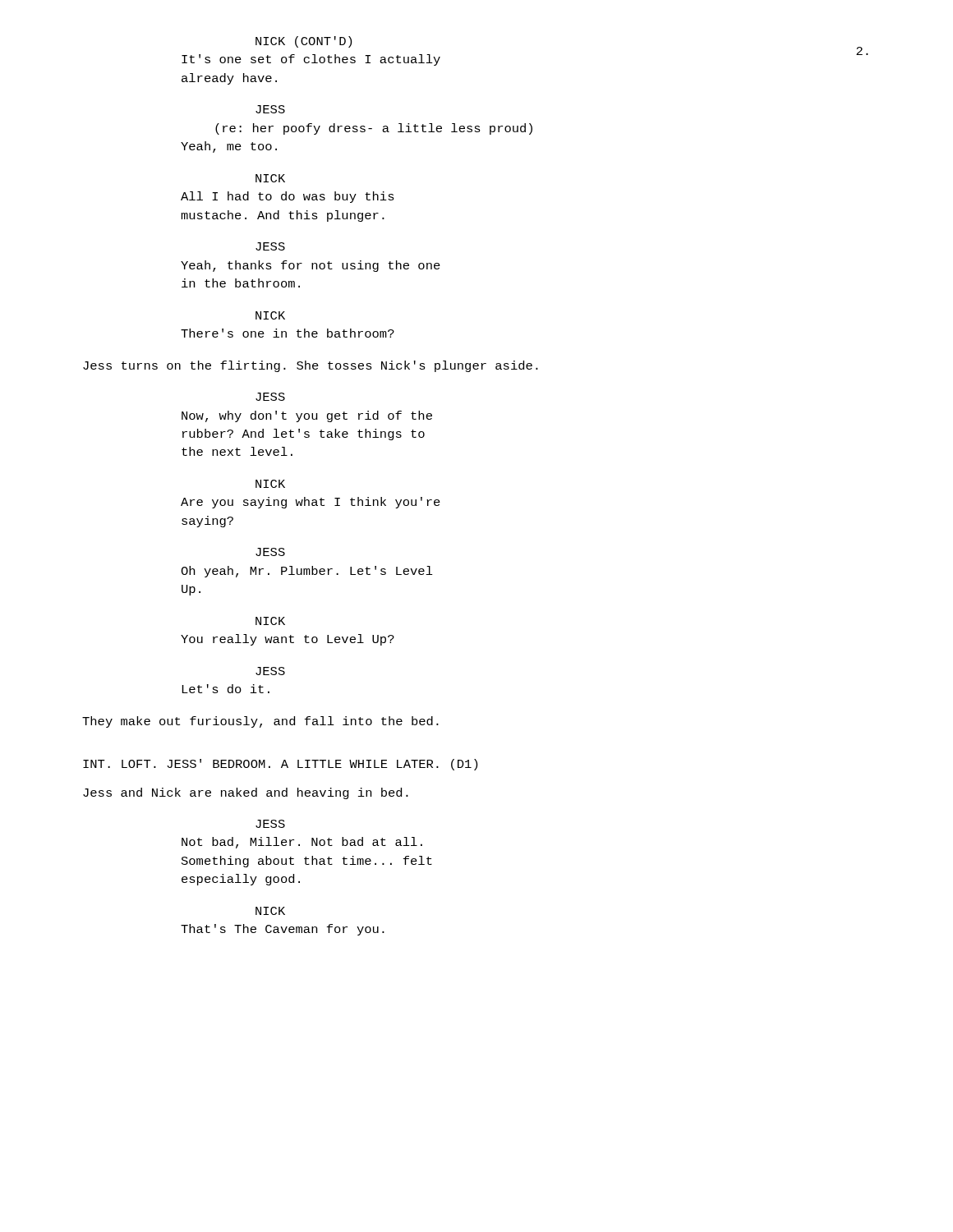Point to the block beginning "JESS Oh yeah, Mr. Plumber."

[270, 552]
